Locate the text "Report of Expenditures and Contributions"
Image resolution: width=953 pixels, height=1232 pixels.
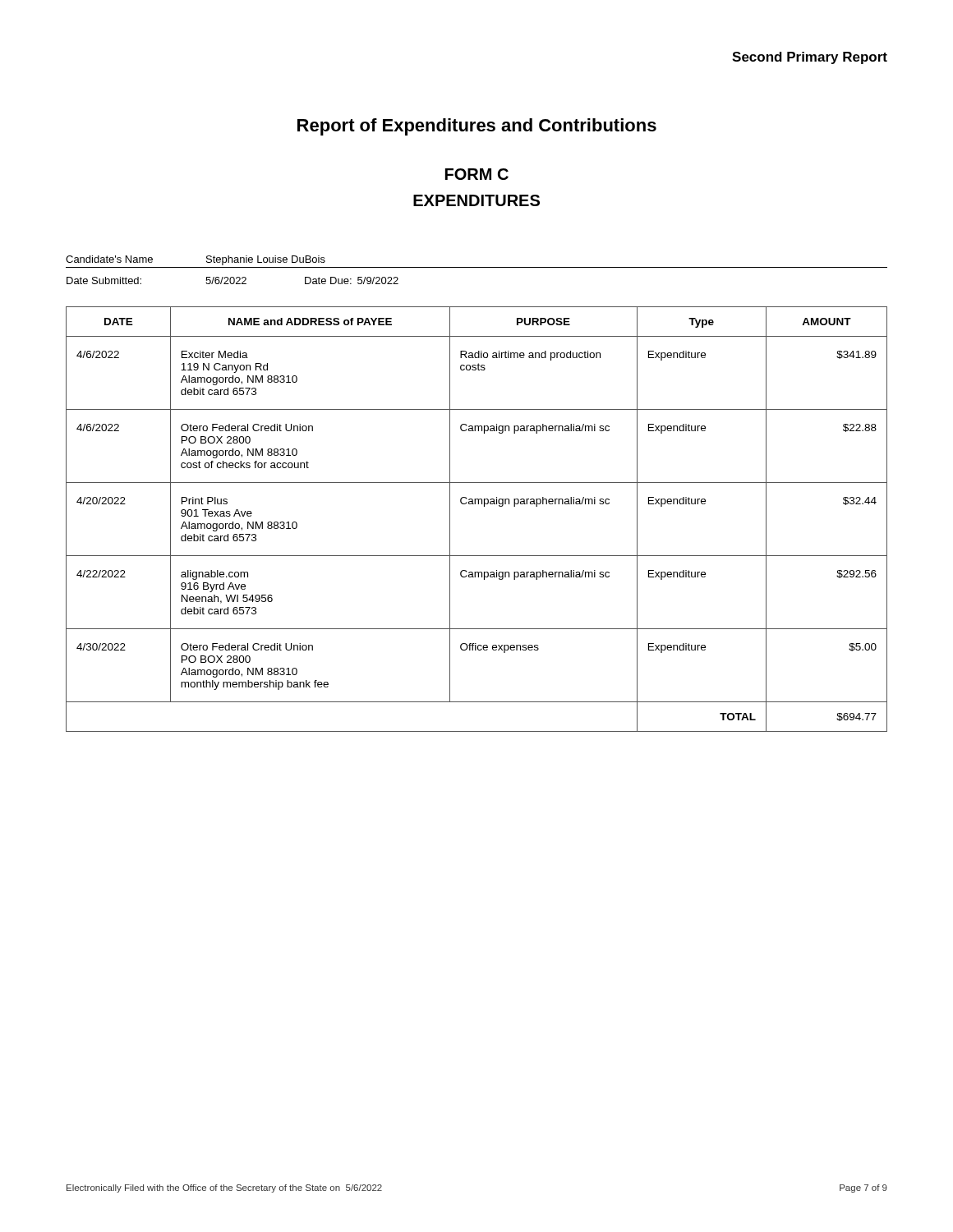476,125
